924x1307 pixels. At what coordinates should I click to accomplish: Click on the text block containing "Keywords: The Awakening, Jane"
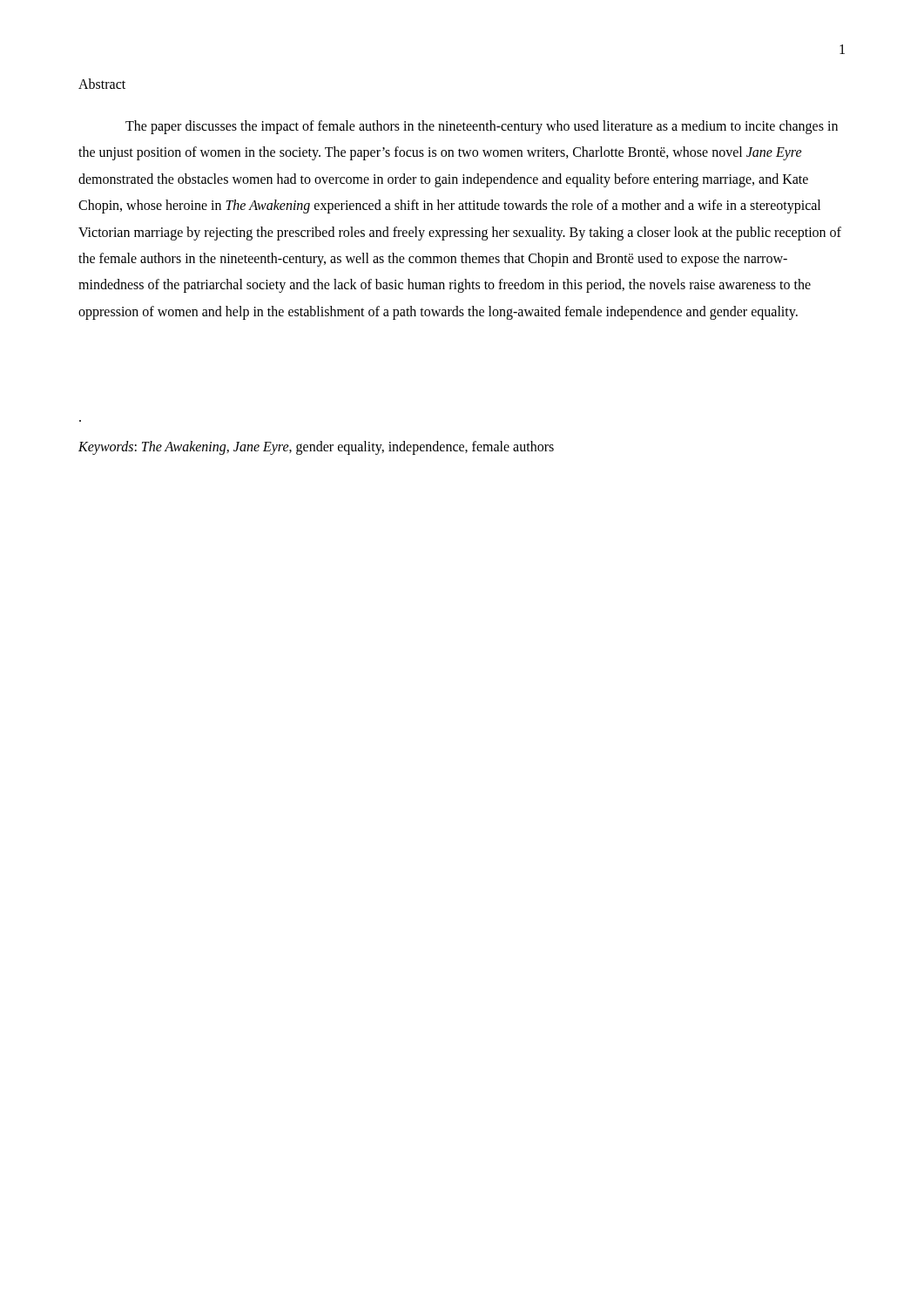coord(316,447)
